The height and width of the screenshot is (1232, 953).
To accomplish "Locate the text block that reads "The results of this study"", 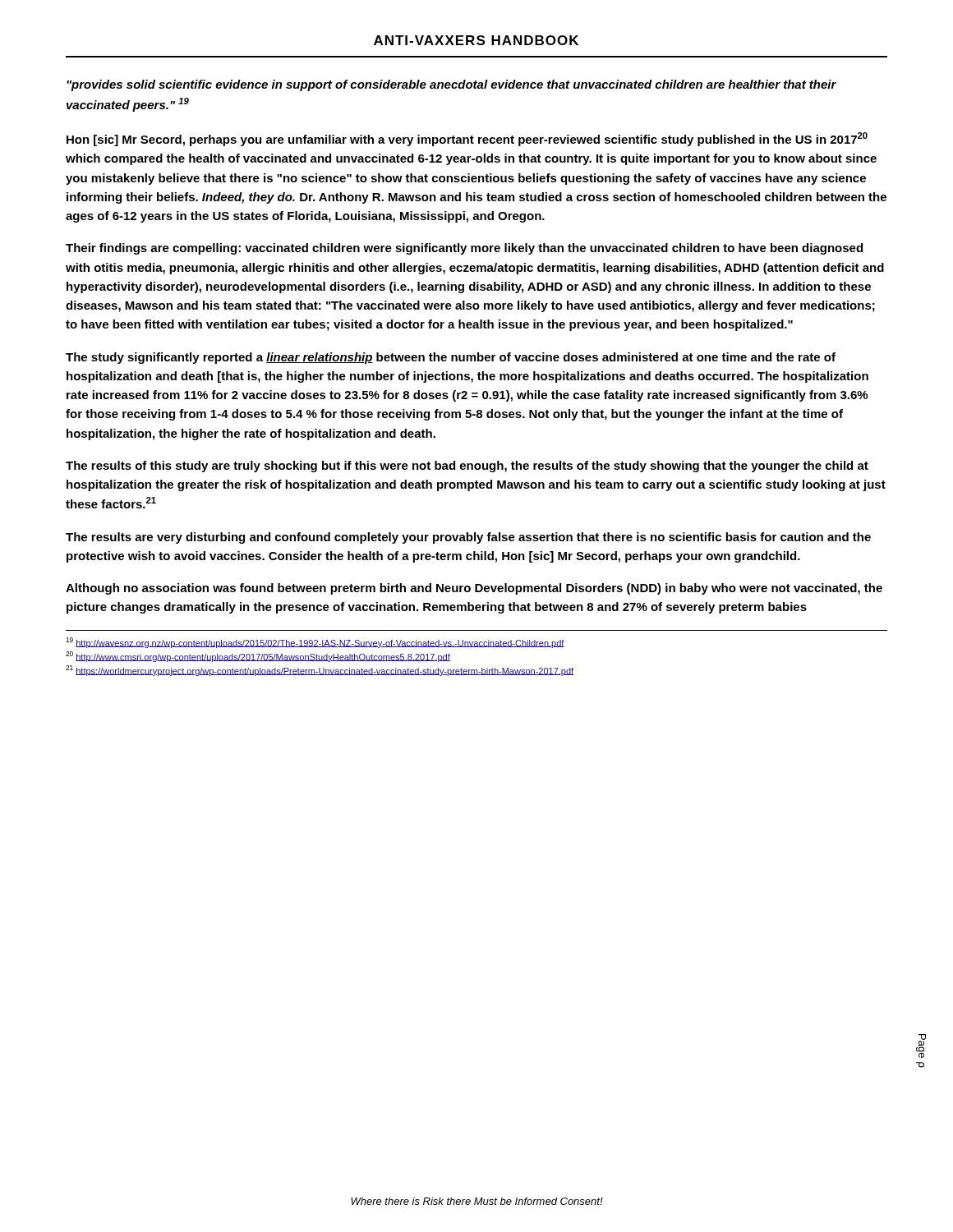I will click(x=476, y=485).
